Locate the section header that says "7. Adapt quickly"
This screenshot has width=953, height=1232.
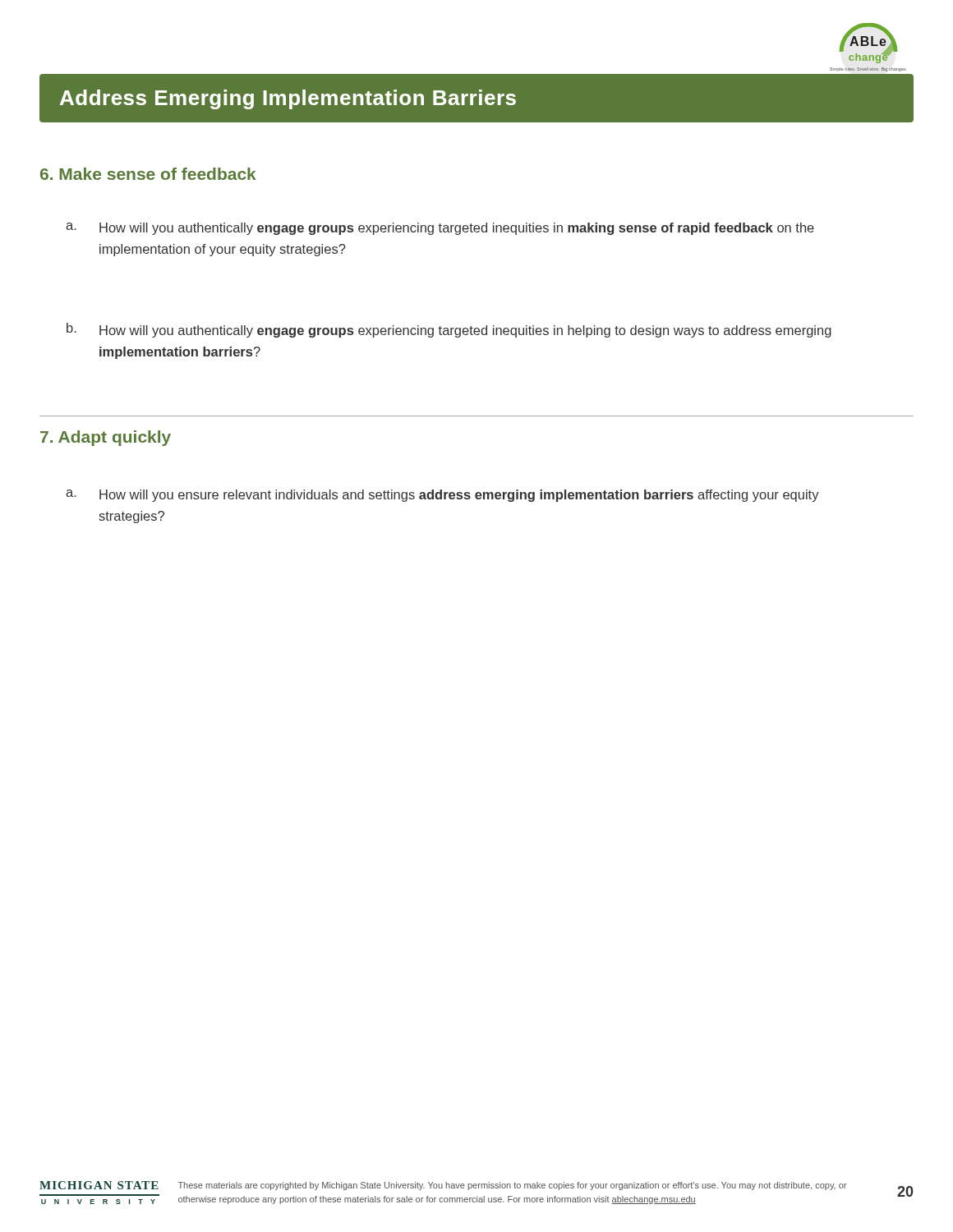click(105, 437)
